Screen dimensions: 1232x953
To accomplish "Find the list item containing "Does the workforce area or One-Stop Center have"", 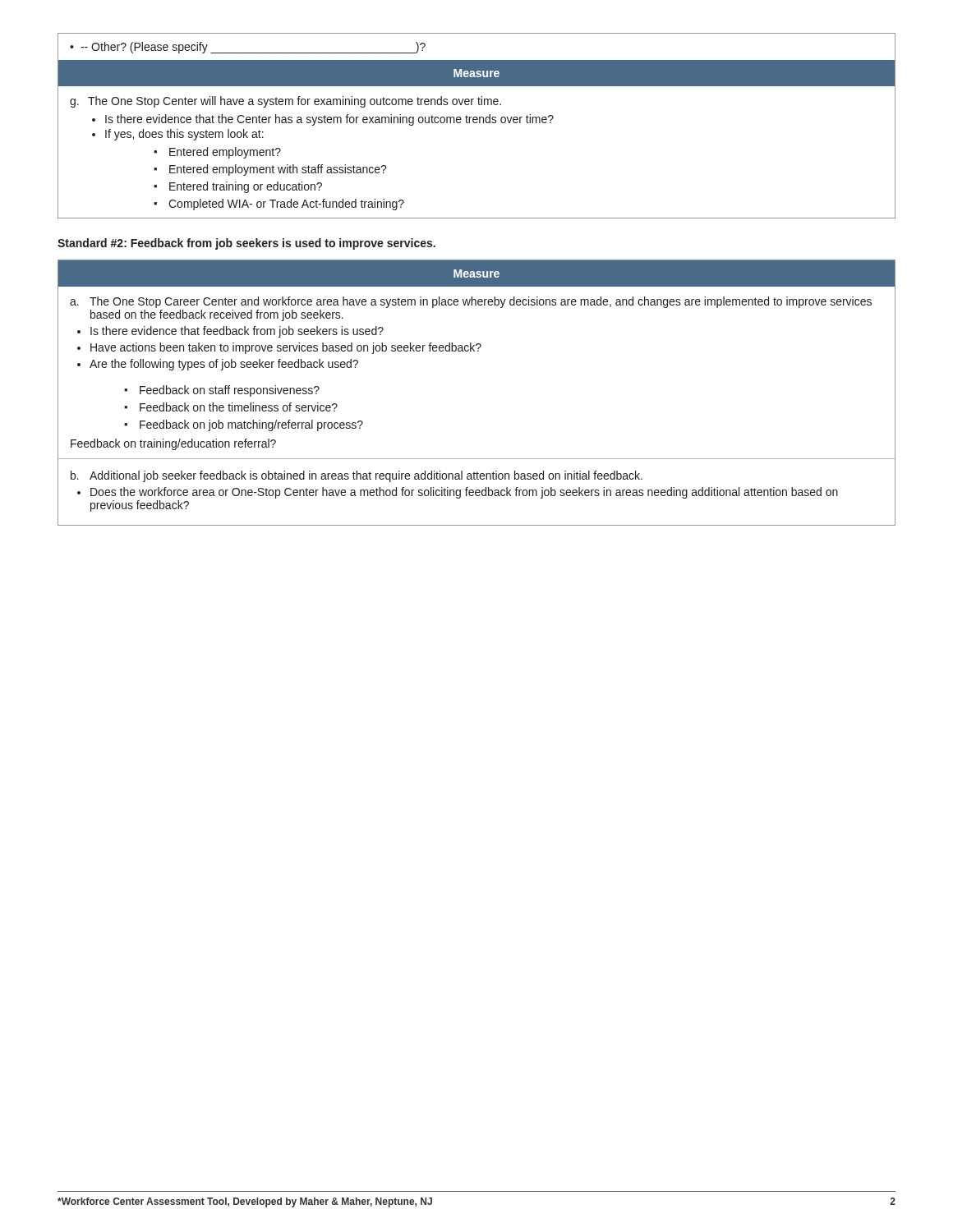I will [464, 499].
